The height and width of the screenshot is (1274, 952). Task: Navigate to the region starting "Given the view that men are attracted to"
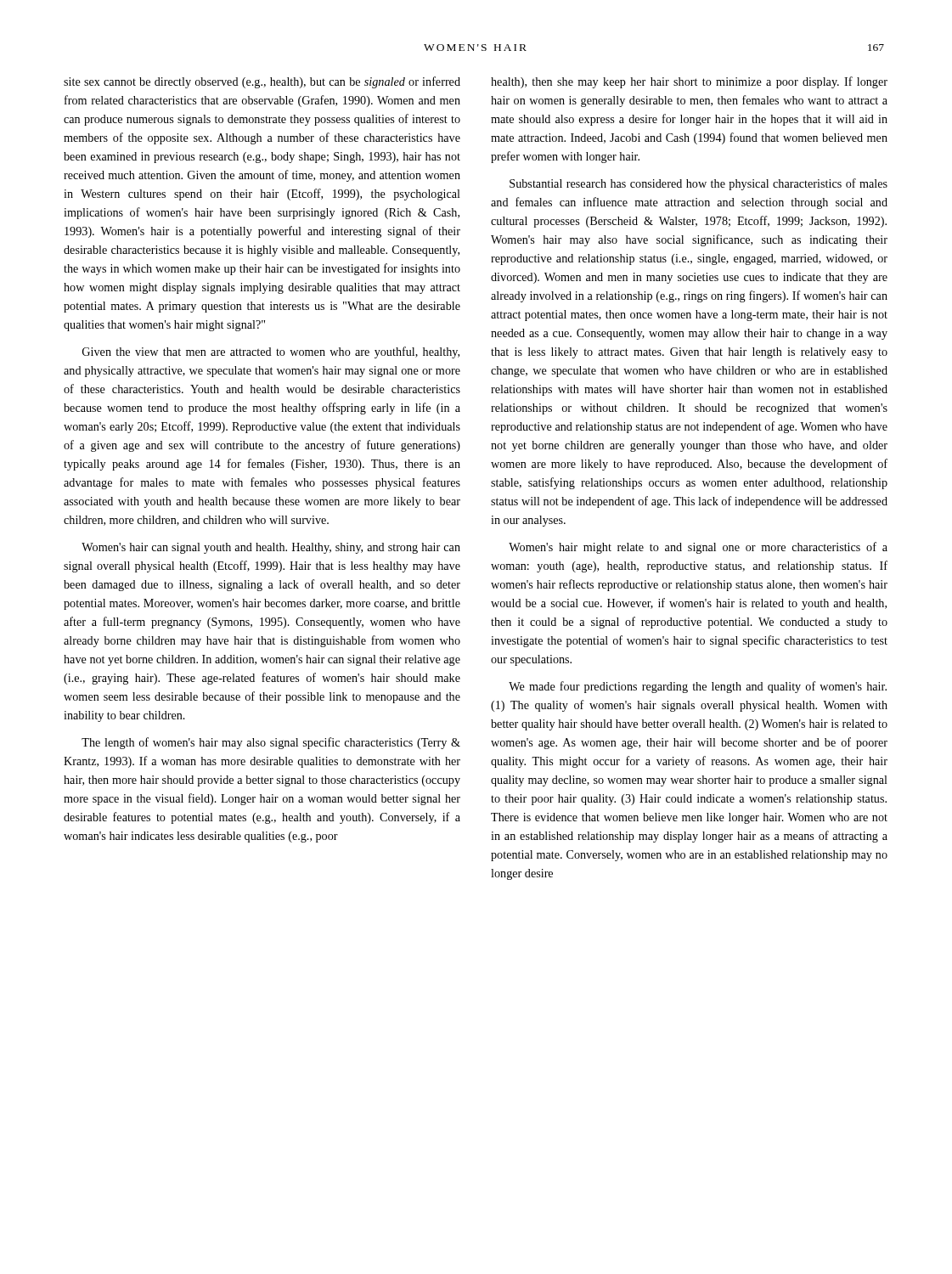click(262, 436)
